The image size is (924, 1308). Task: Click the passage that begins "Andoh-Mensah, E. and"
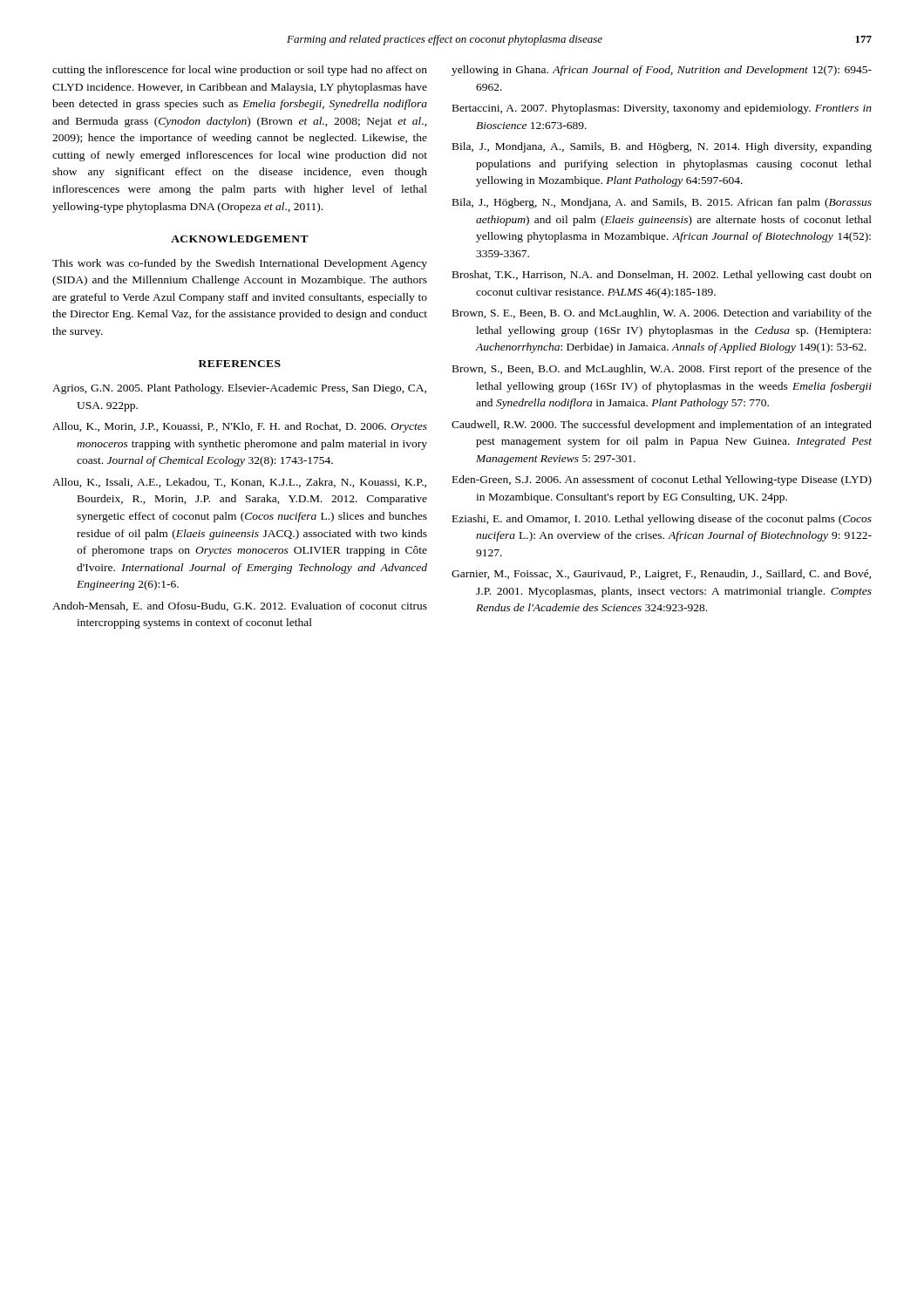click(240, 614)
